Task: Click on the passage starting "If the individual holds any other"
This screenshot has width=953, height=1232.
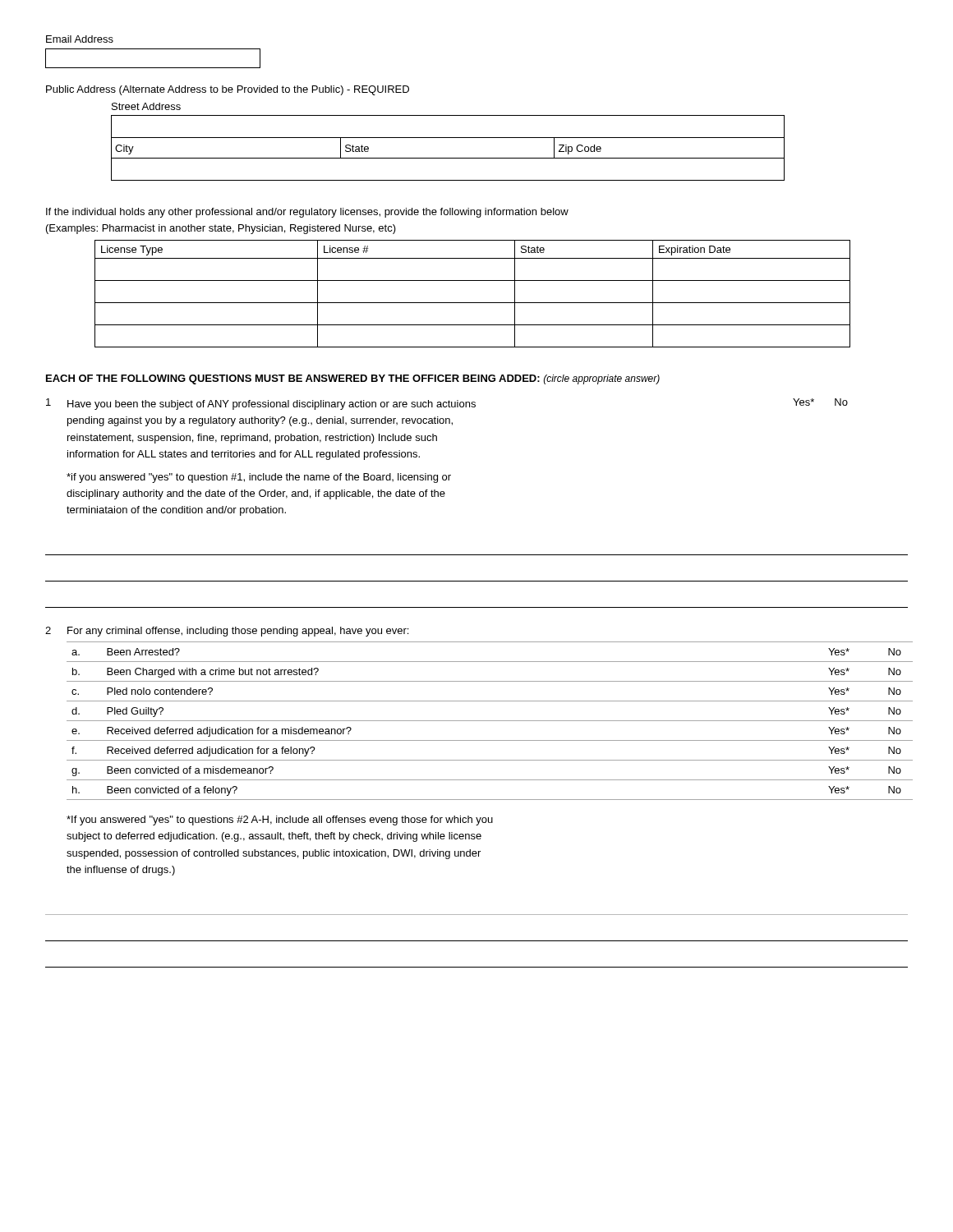Action: (x=307, y=220)
